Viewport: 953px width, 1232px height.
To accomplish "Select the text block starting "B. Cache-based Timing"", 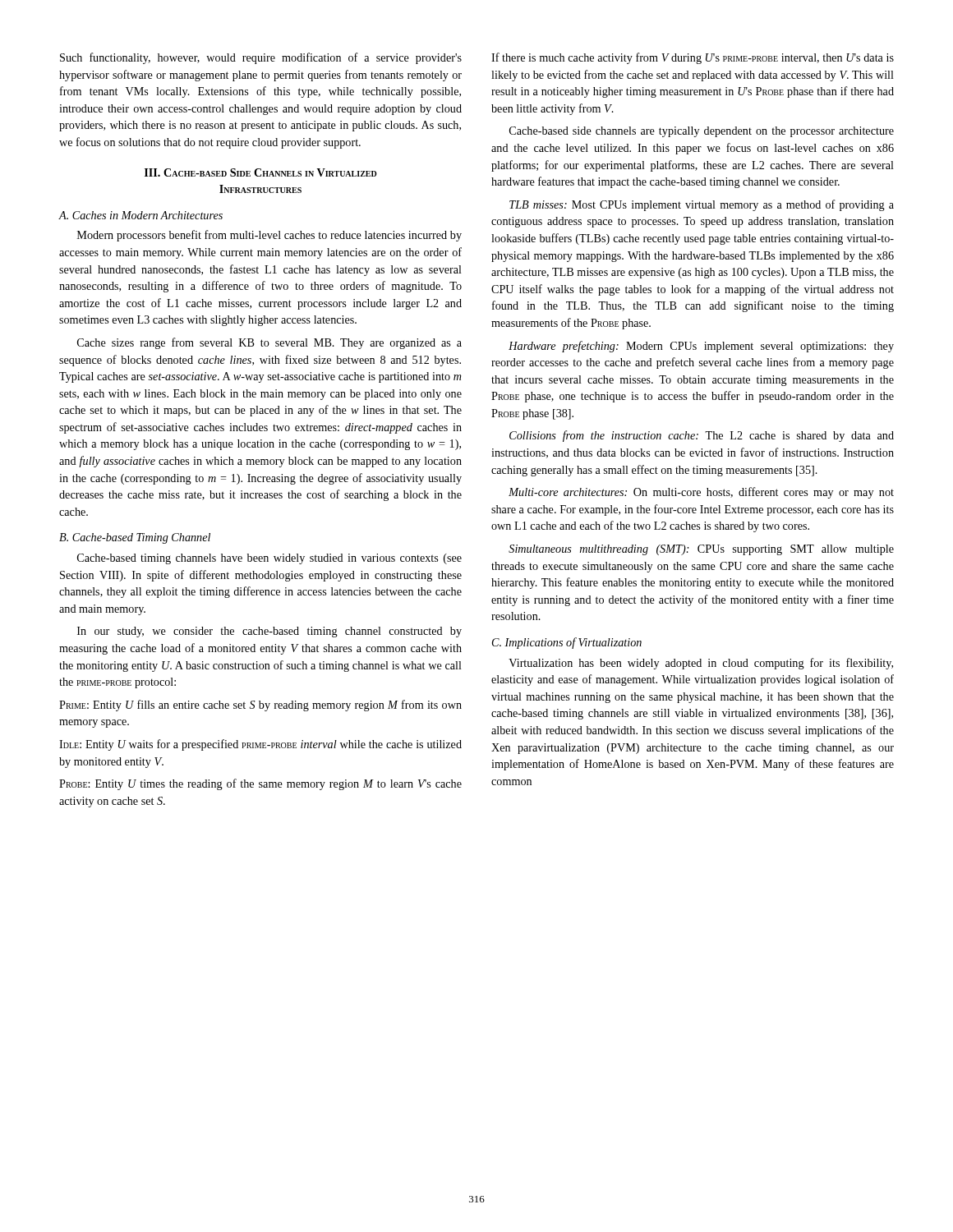I will [x=135, y=538].
